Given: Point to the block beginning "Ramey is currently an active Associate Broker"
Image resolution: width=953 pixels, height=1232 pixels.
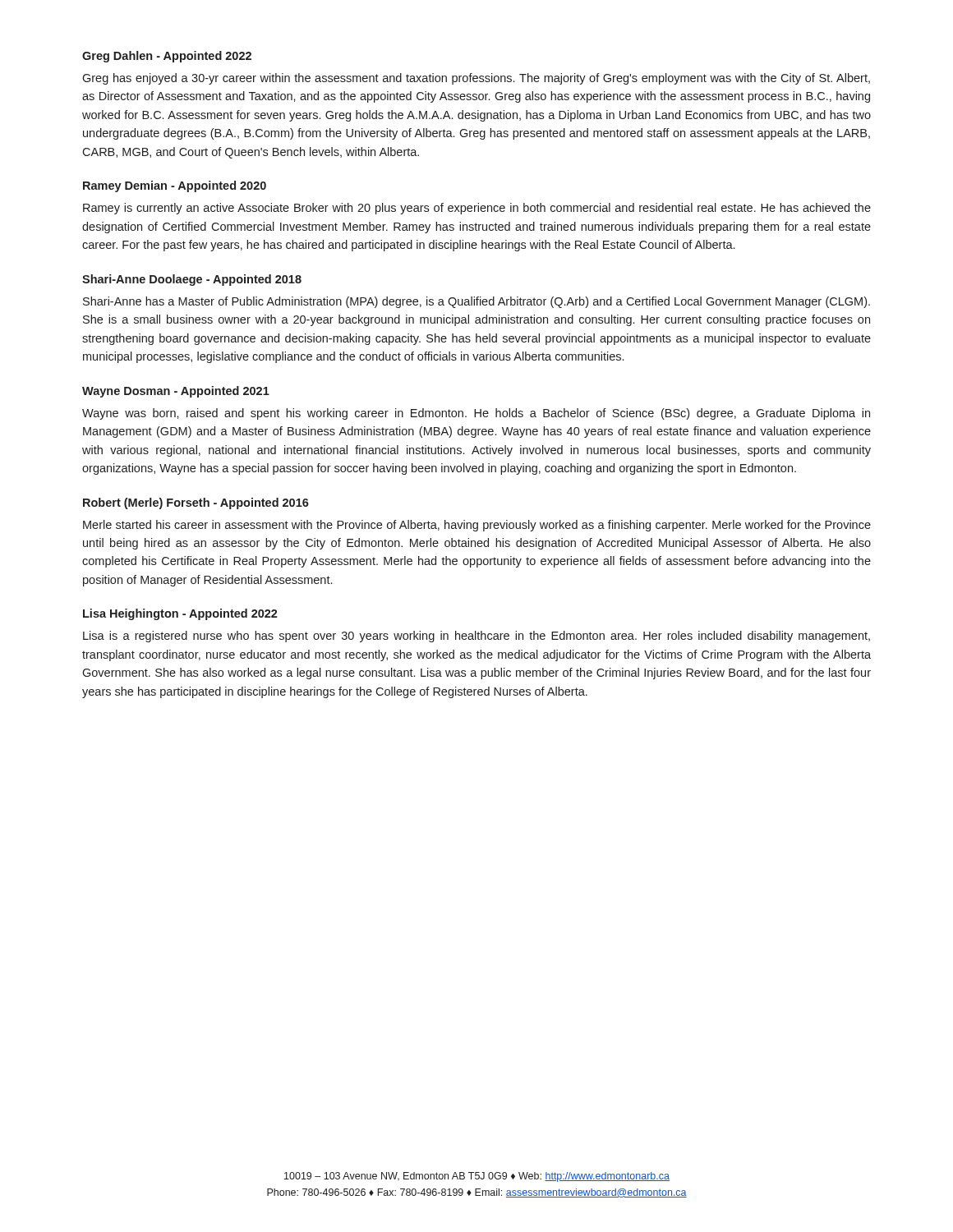Looking at the screenshot, I should pyautogui.click(x=476, y=227).
